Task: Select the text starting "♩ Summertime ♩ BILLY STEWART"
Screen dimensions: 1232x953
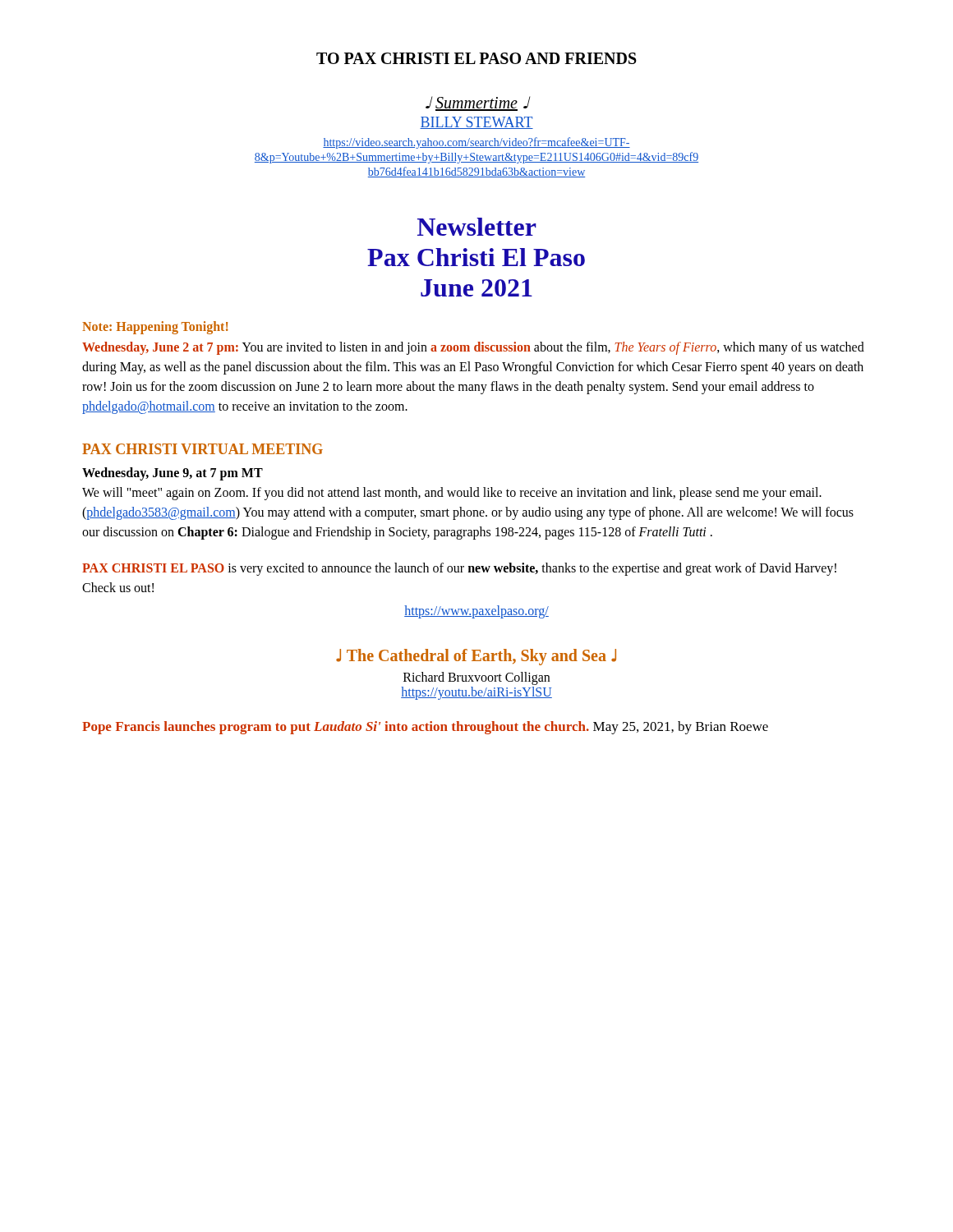Action: (x=476, y=136)
